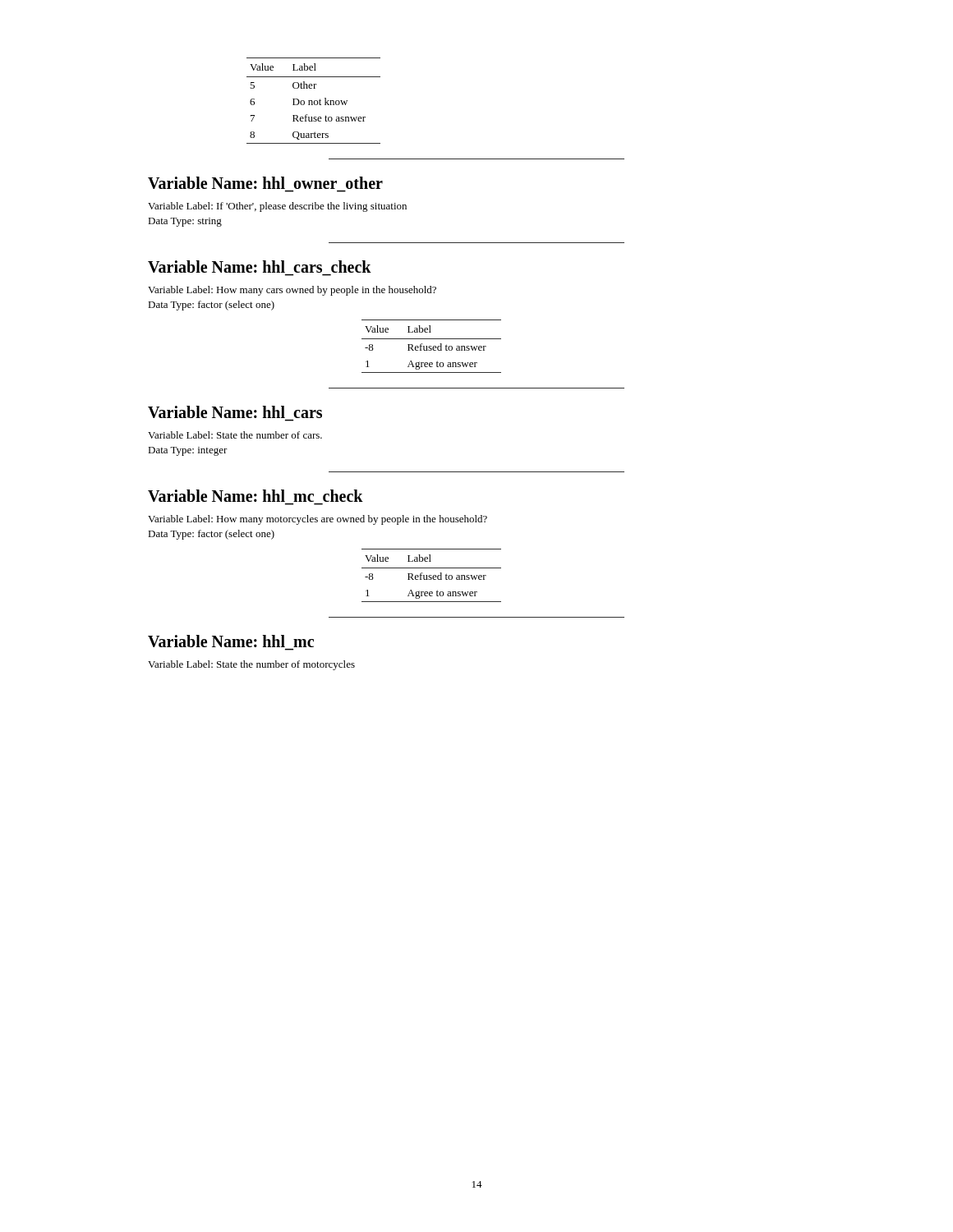
Task: Click on the text that reads "Variable Label: State the number of motorcycles"
Action: pyautogui.click(x=251, y=664)
